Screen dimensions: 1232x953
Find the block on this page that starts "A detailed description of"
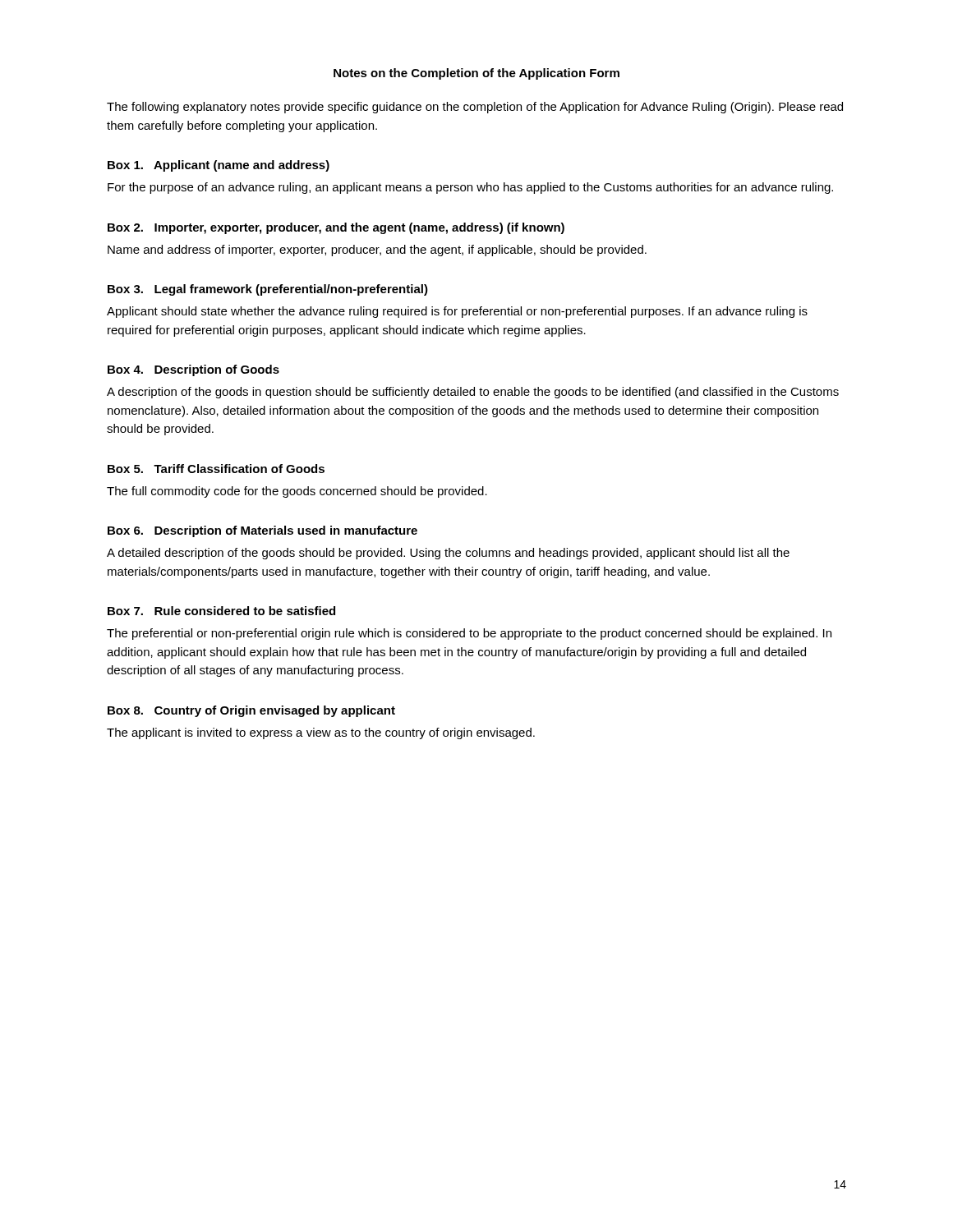coord(448,562)
